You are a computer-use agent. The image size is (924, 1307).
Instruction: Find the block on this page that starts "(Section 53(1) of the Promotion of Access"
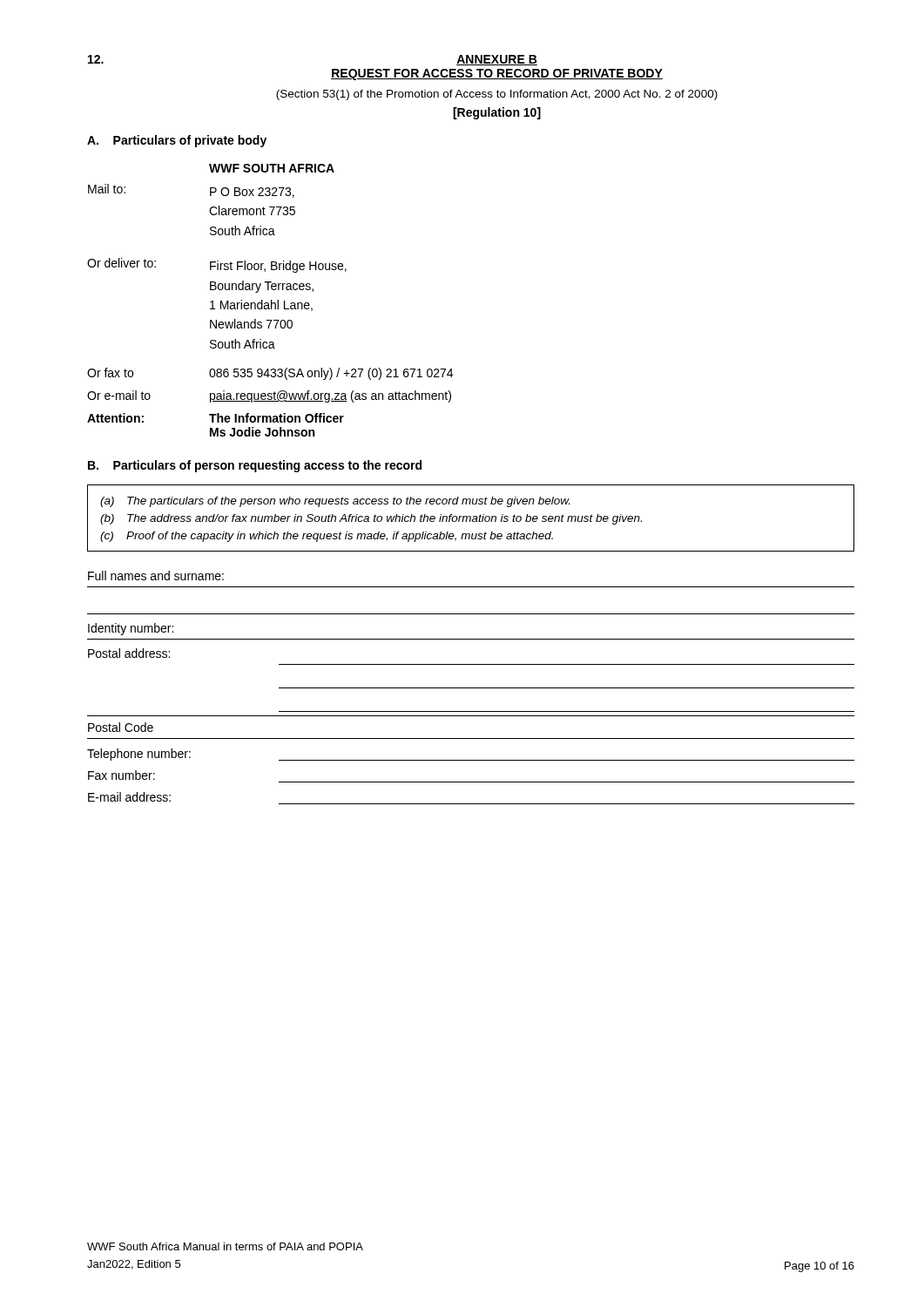click(497, 94)
